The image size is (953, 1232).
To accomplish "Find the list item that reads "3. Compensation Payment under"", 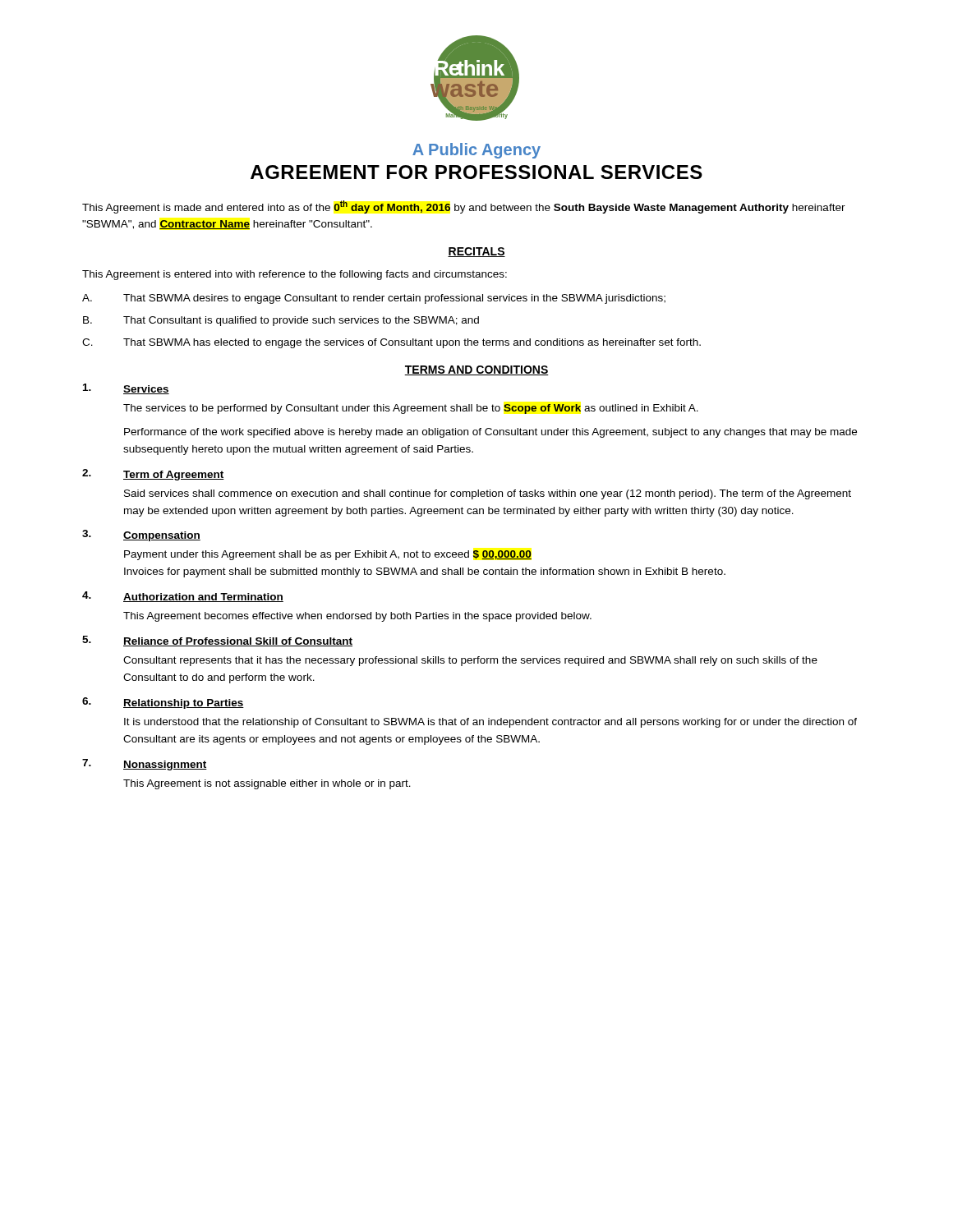I will [x=476, y=554].
